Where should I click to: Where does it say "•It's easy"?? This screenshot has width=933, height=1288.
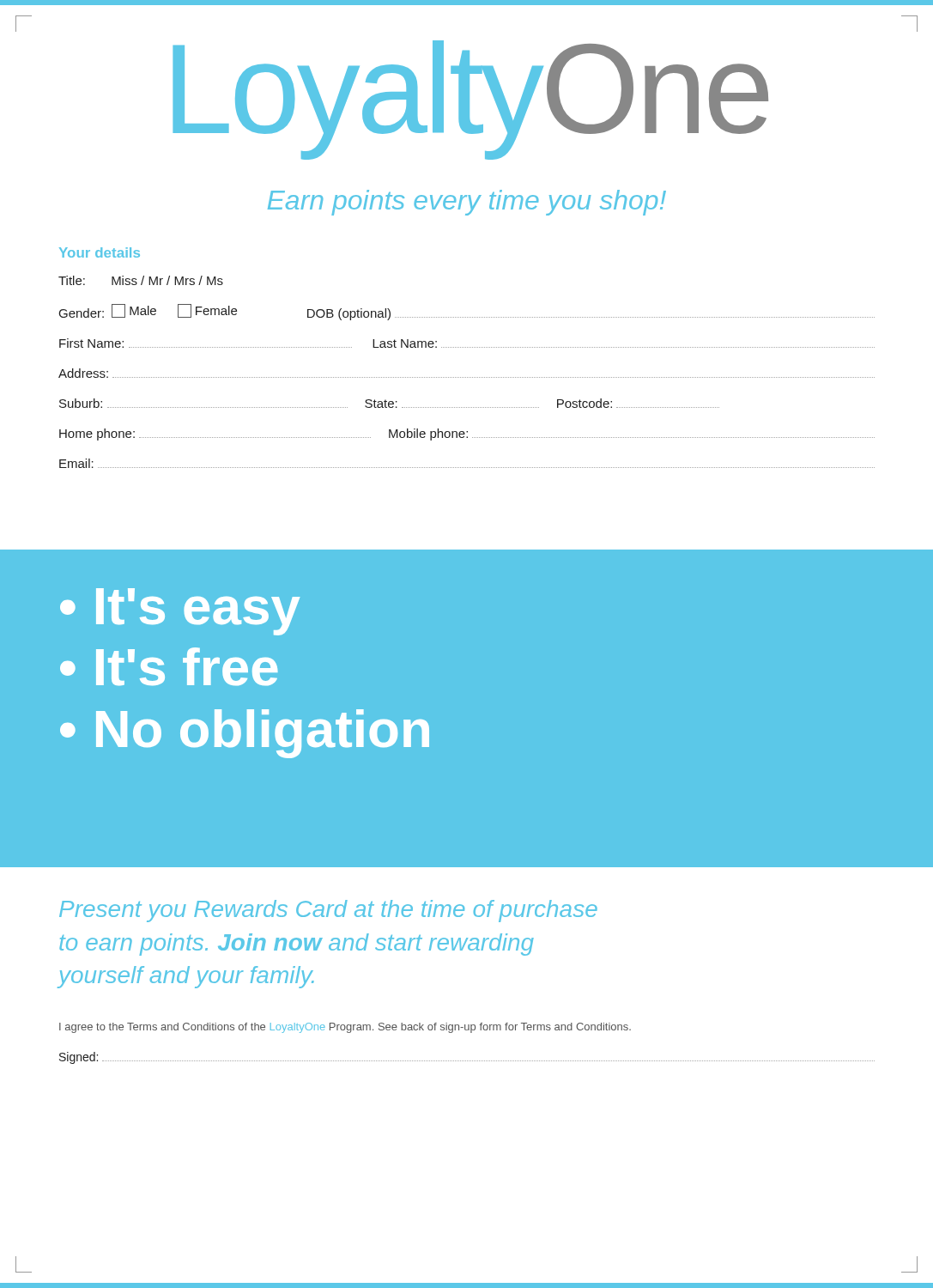(x=179, y=606)
